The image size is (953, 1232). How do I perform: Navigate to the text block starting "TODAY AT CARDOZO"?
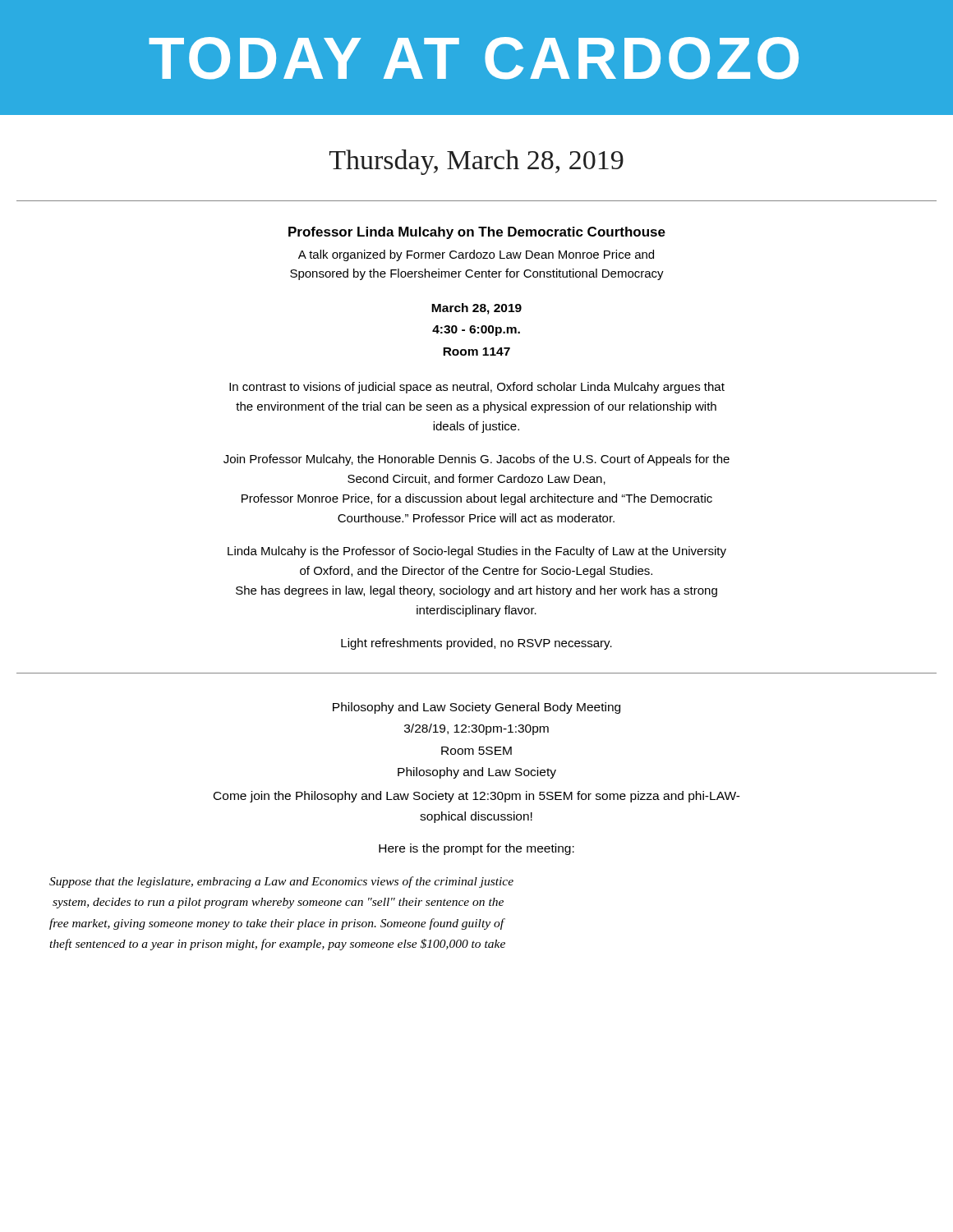tap(476, 57)
